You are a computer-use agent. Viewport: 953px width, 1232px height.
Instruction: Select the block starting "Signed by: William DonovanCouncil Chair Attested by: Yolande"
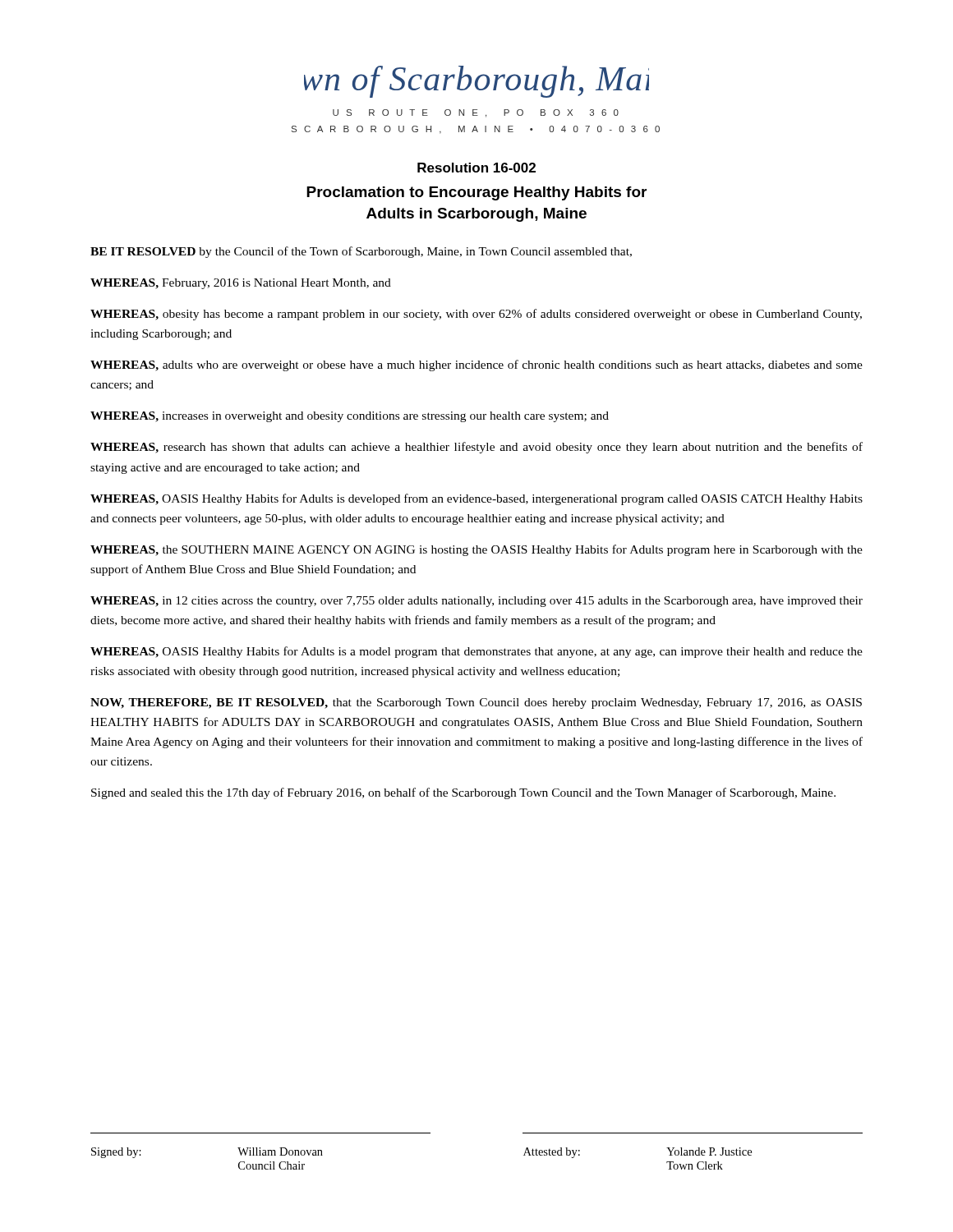tap(118, 1153)
